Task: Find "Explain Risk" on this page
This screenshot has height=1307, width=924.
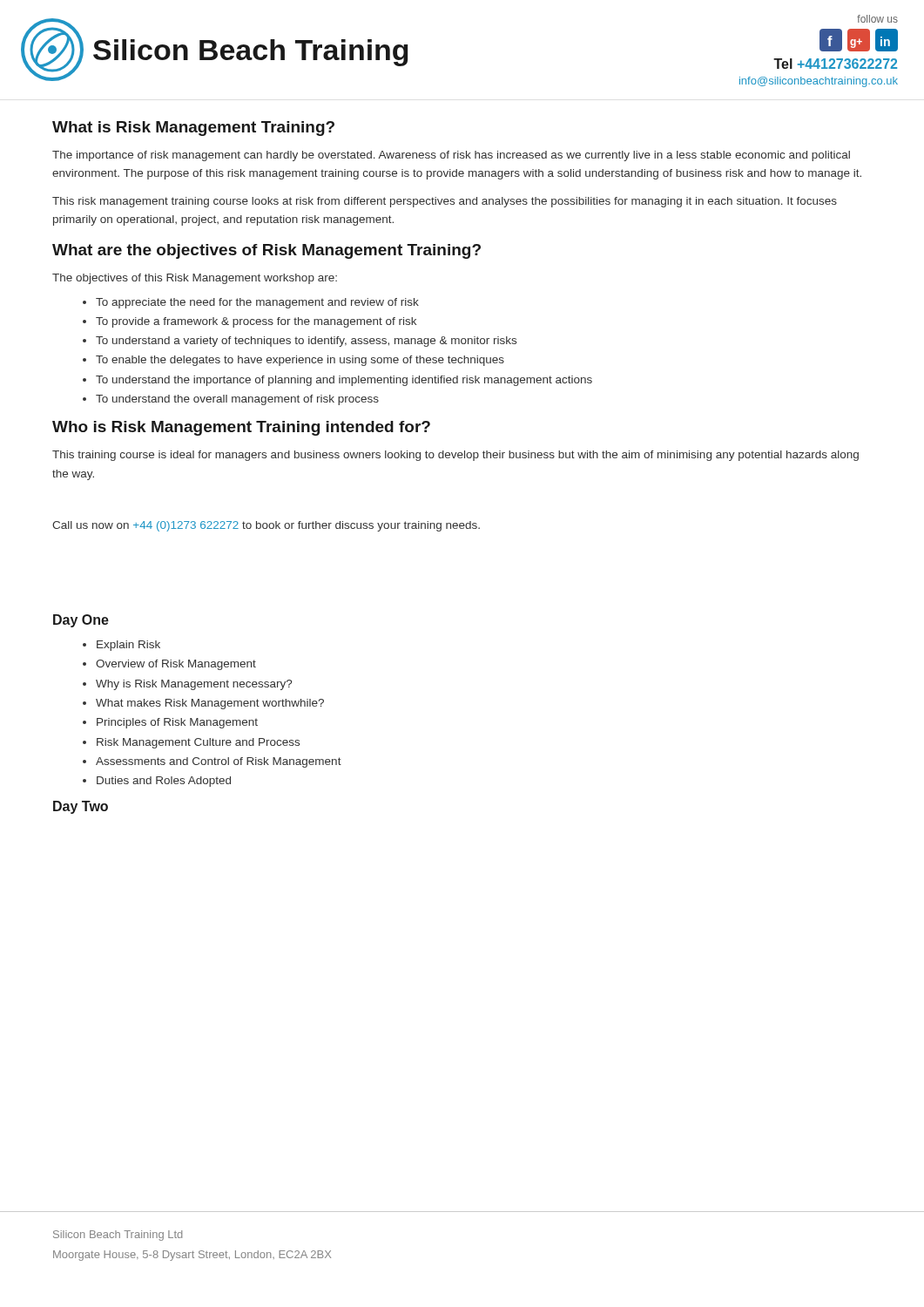Action: (x=128, y=644)
